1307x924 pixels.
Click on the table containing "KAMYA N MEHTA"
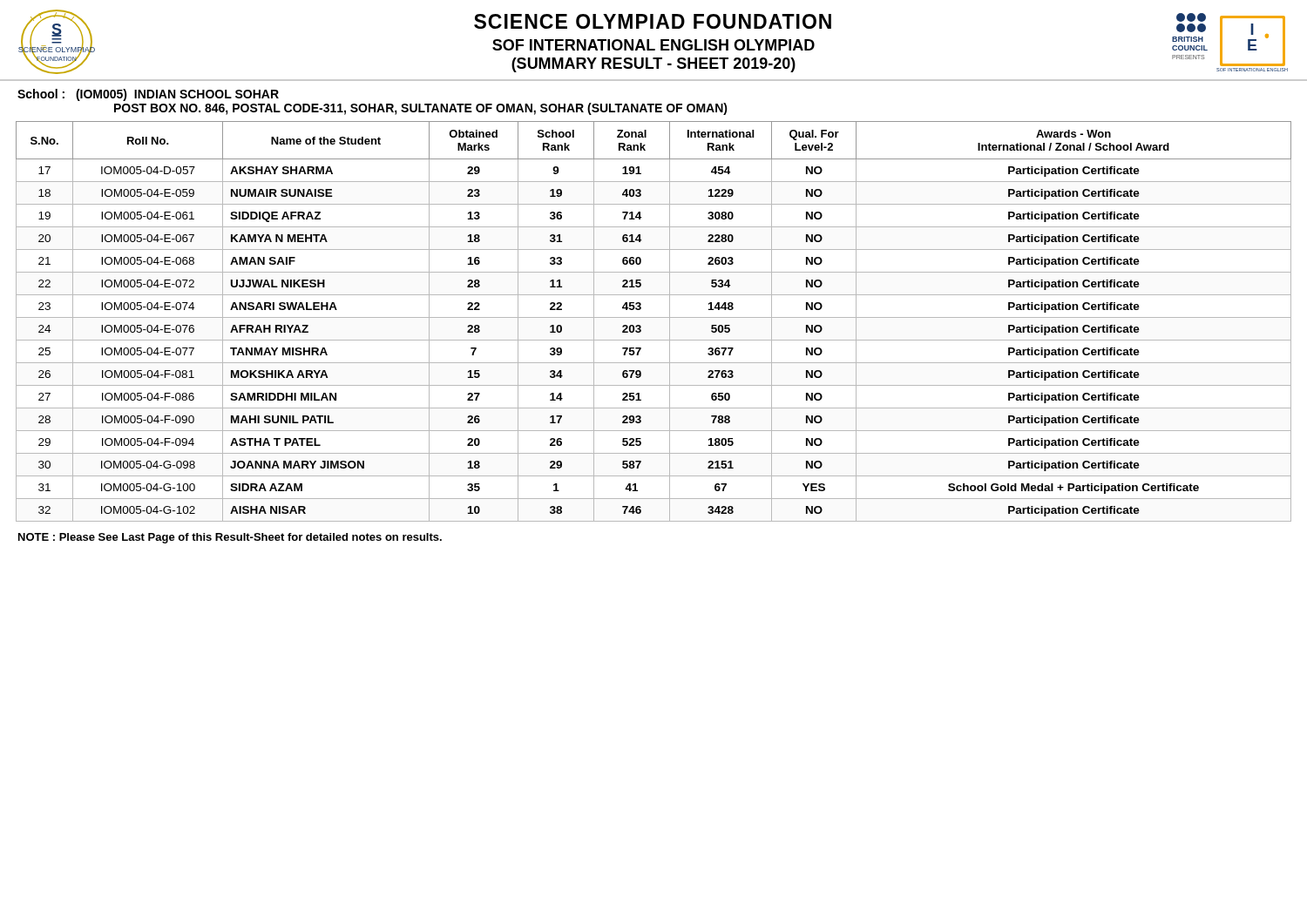pos(654,320)
